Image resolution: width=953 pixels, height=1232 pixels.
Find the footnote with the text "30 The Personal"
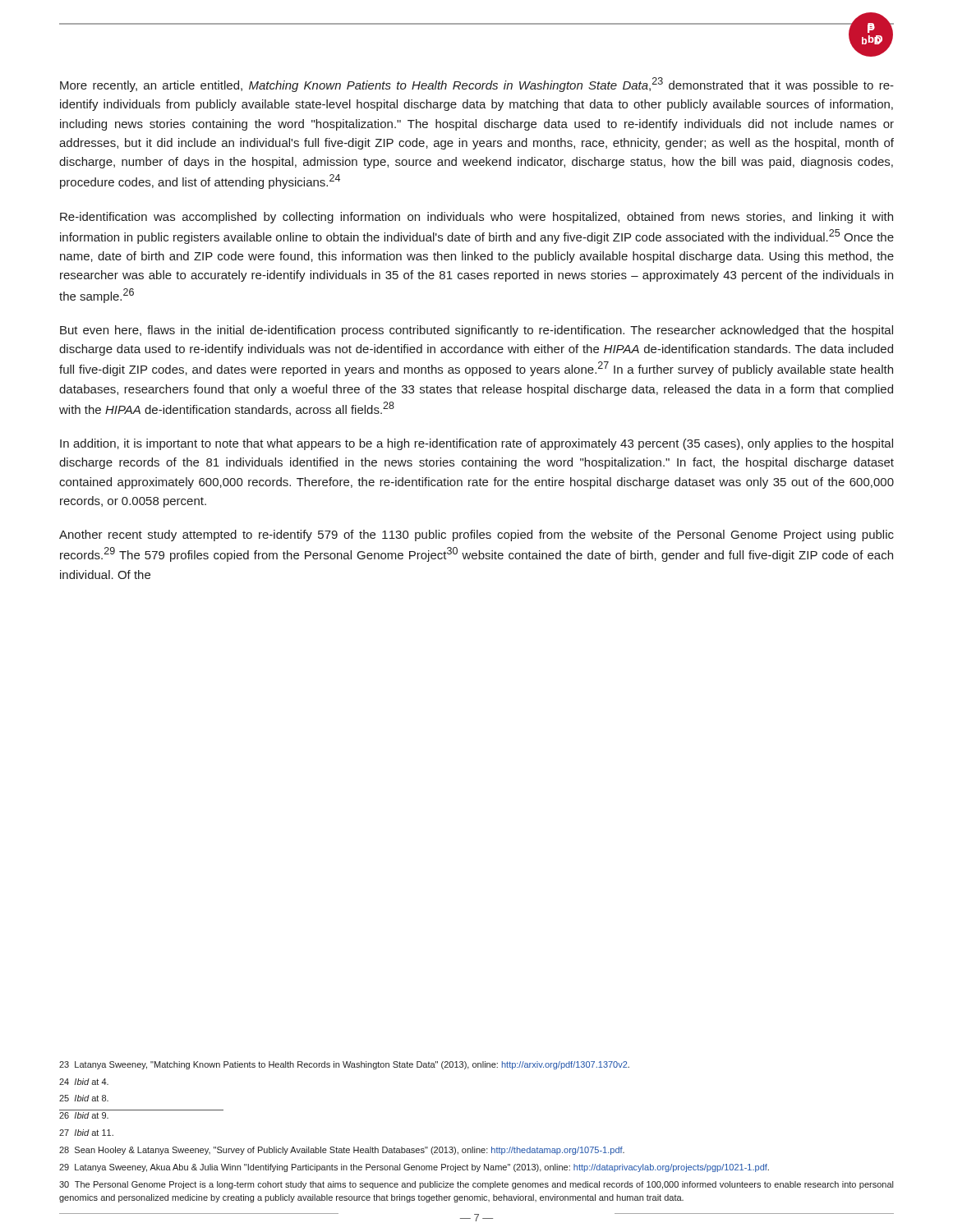476,1191
